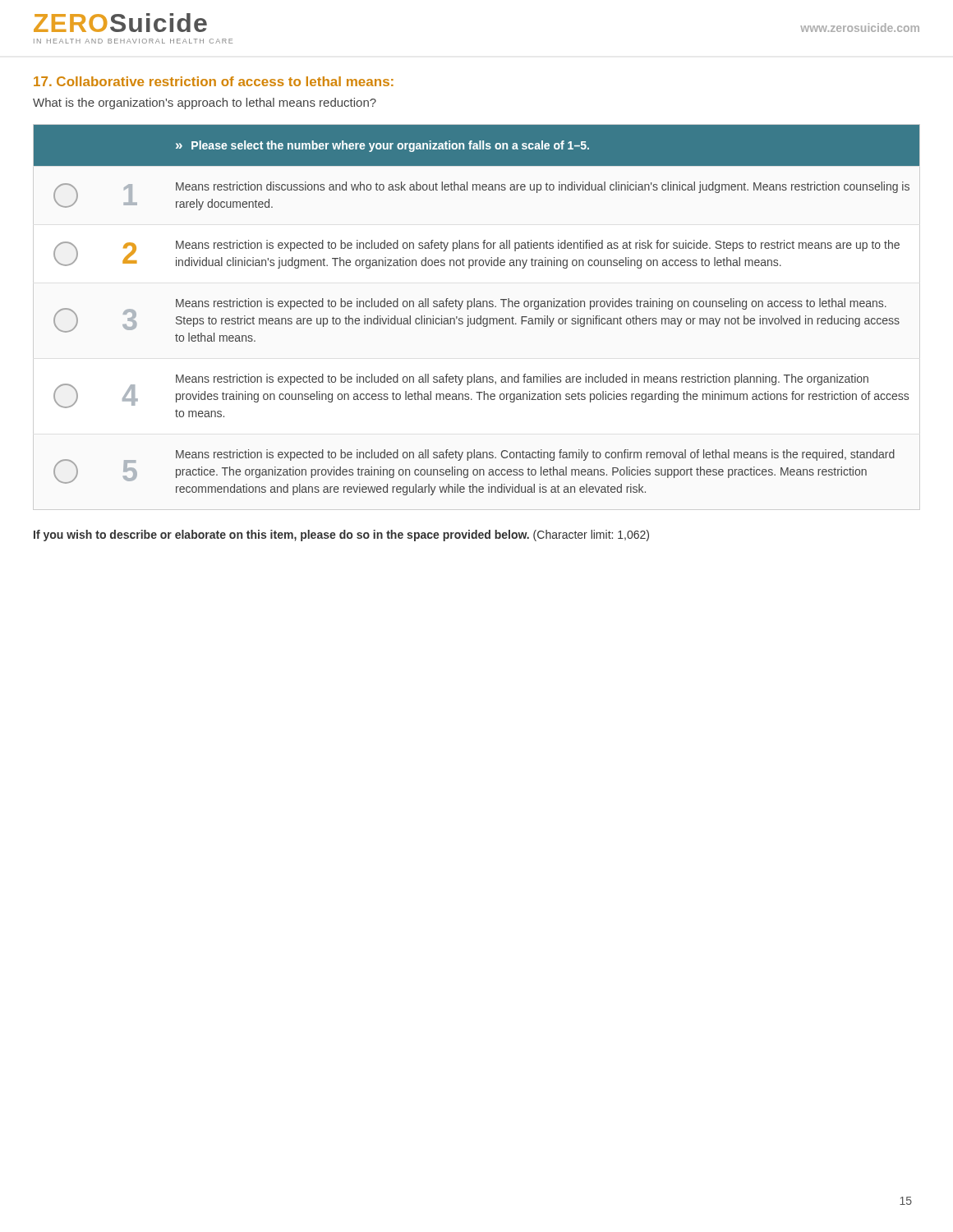Point to the element starting "What is the"

point(205,102)
